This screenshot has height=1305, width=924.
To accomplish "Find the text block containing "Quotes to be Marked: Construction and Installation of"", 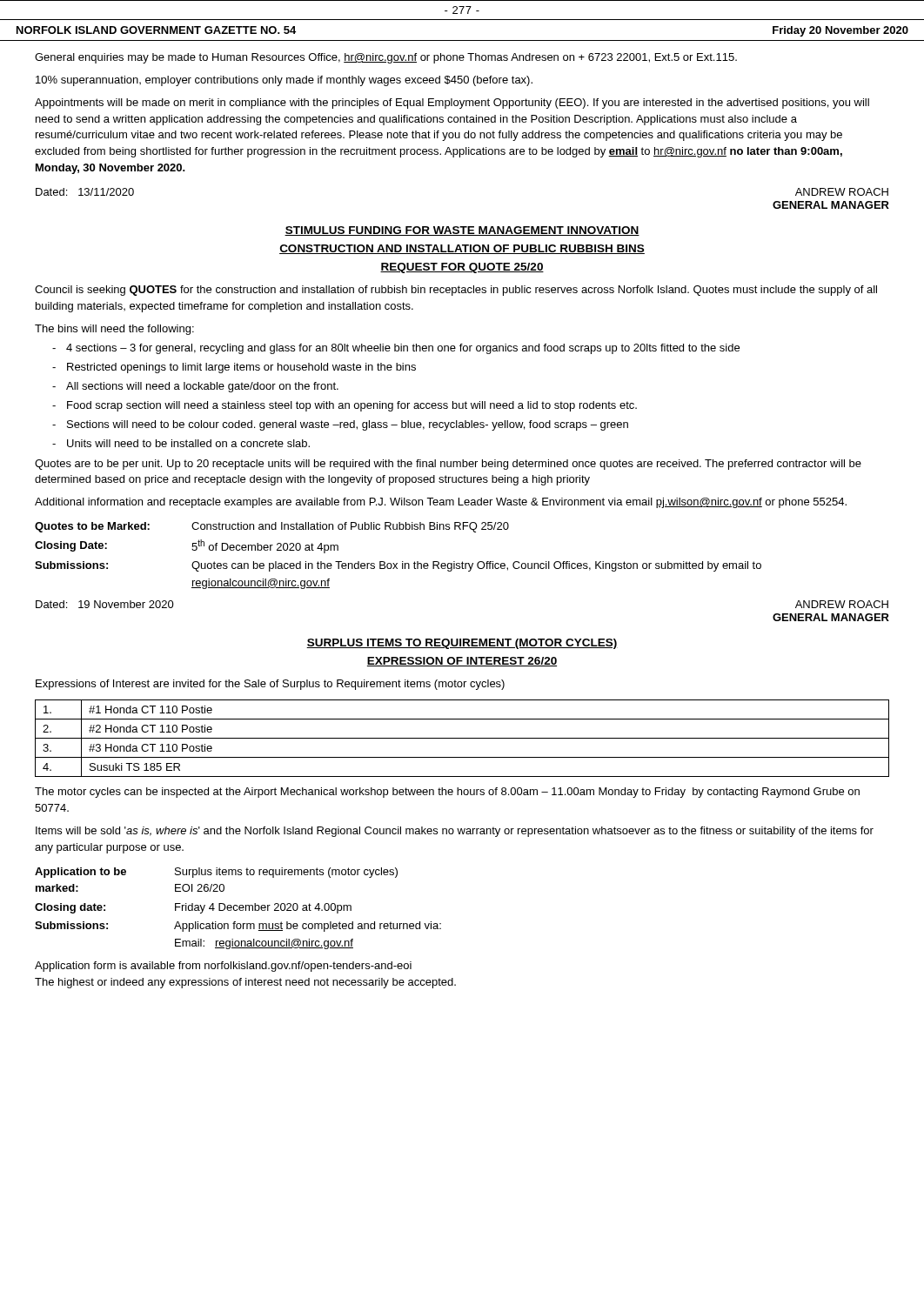I will pyautogui.click(x=462, y=554).
